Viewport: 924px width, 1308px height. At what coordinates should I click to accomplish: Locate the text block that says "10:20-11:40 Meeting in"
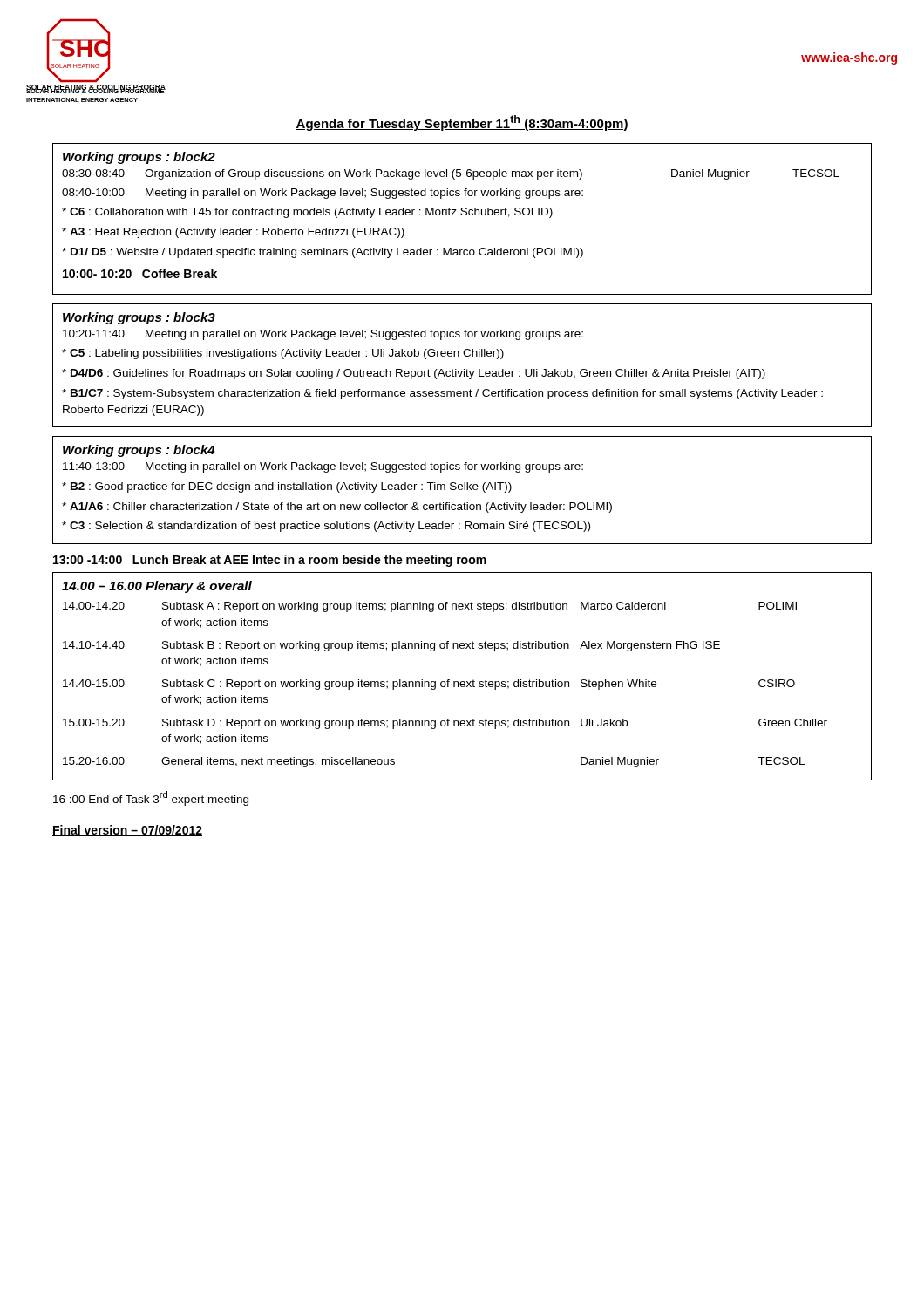[462, 334]
